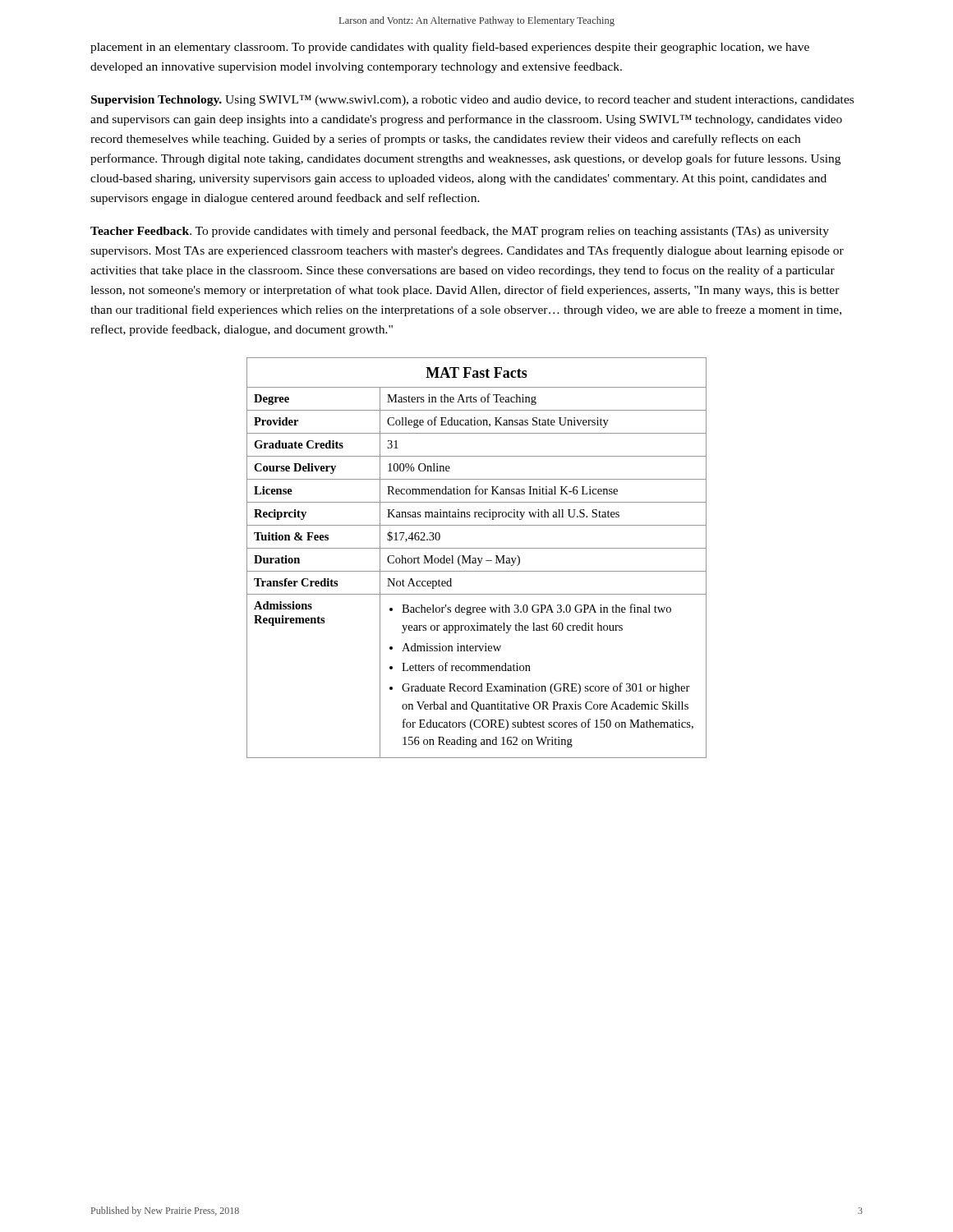
Task: Where is the passage that starts "placement in an elementary classroom. To"?
Action: click(450, 56)
